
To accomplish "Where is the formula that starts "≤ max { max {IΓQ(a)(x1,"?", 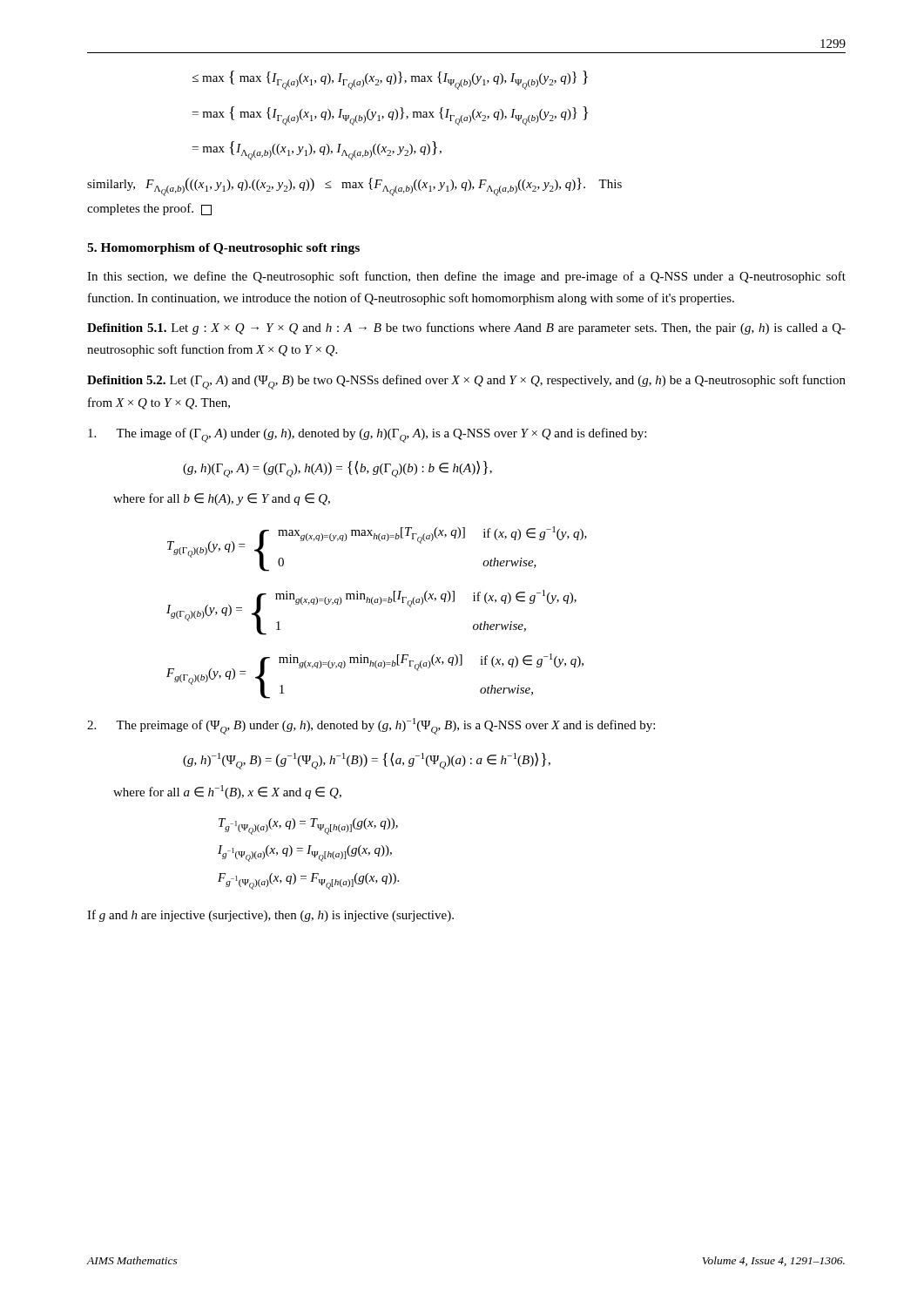I will click(x=466, y=112).
